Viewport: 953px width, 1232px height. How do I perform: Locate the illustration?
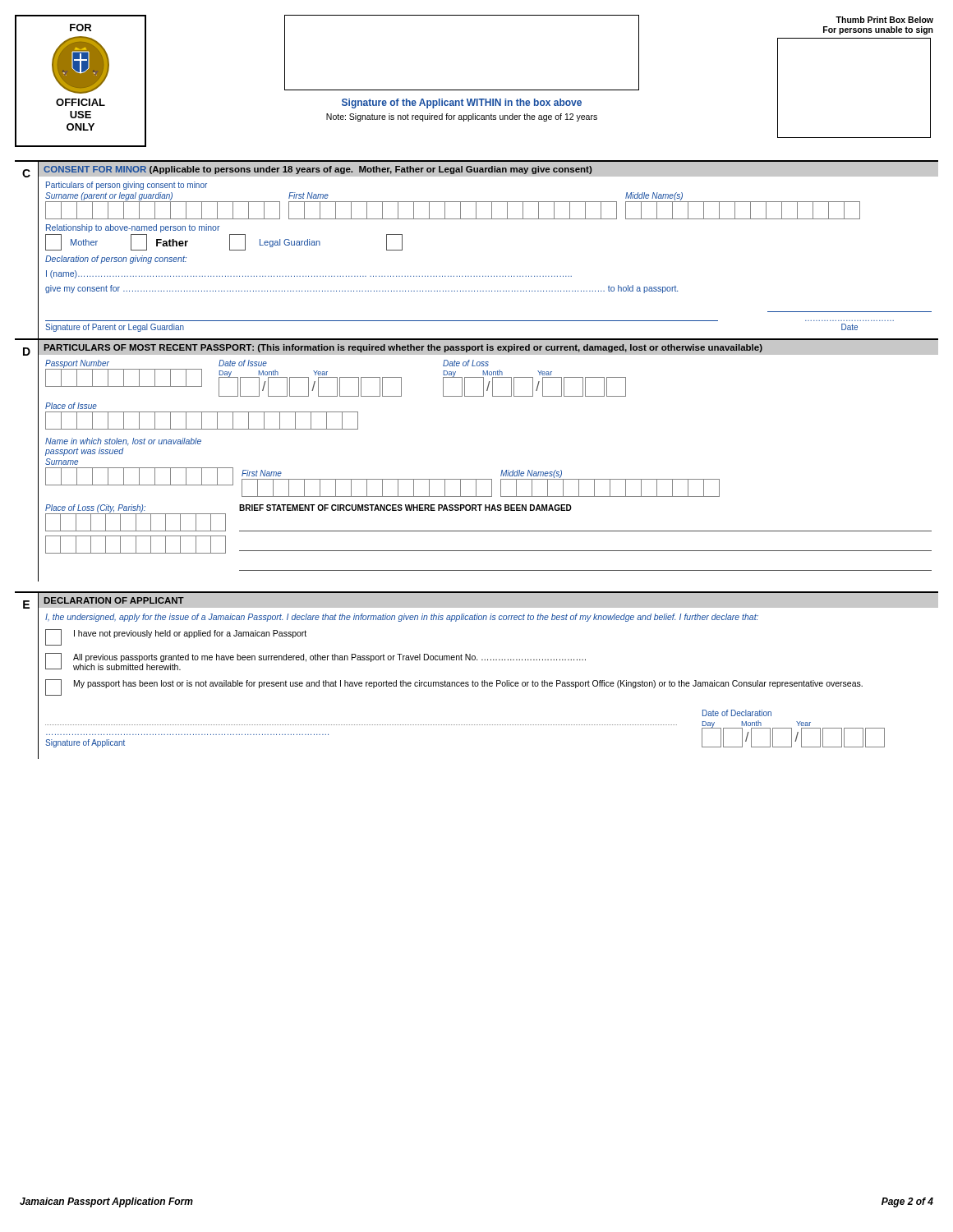tap(80, 81)
